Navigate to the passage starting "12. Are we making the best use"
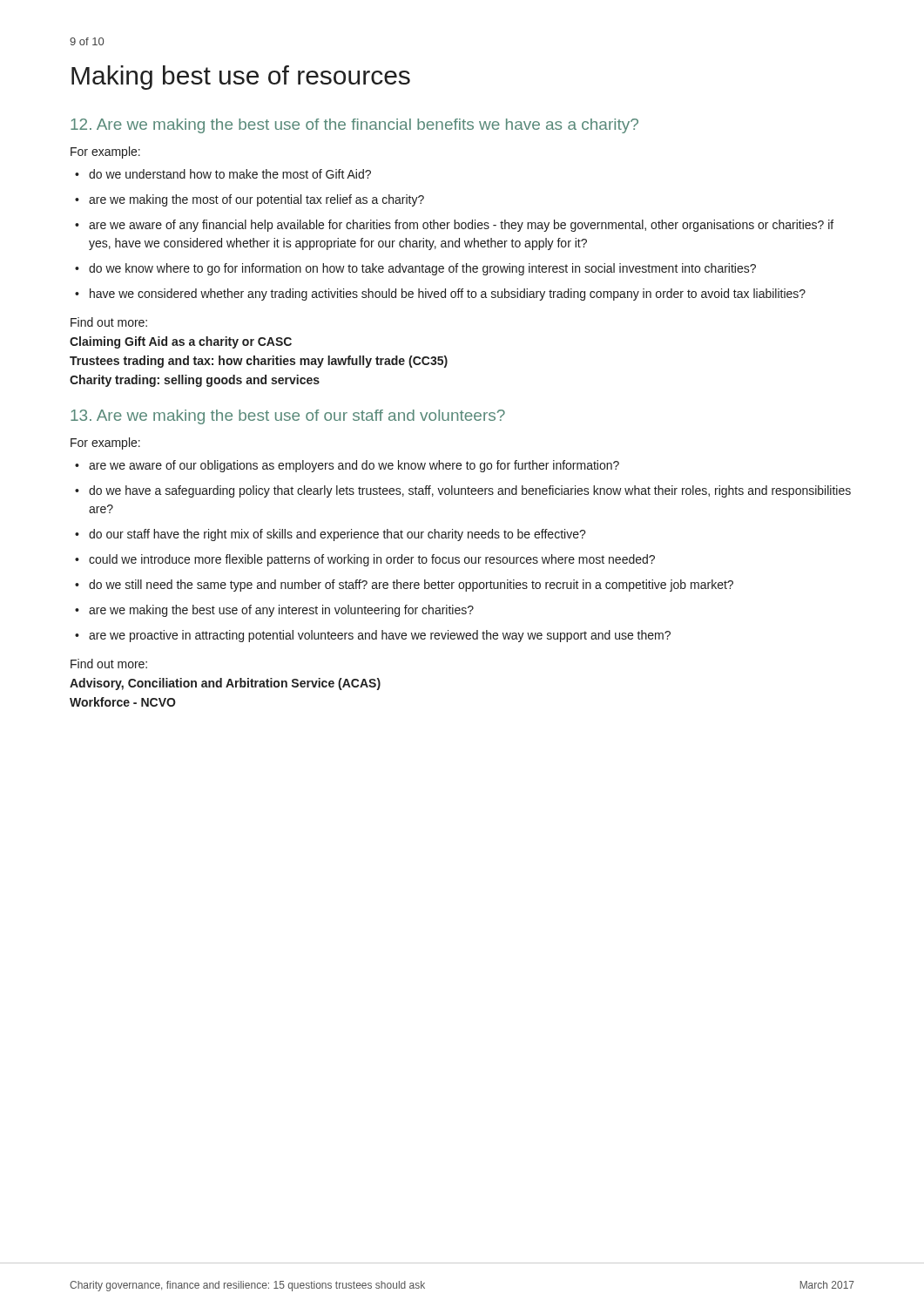 coord(462,125)
